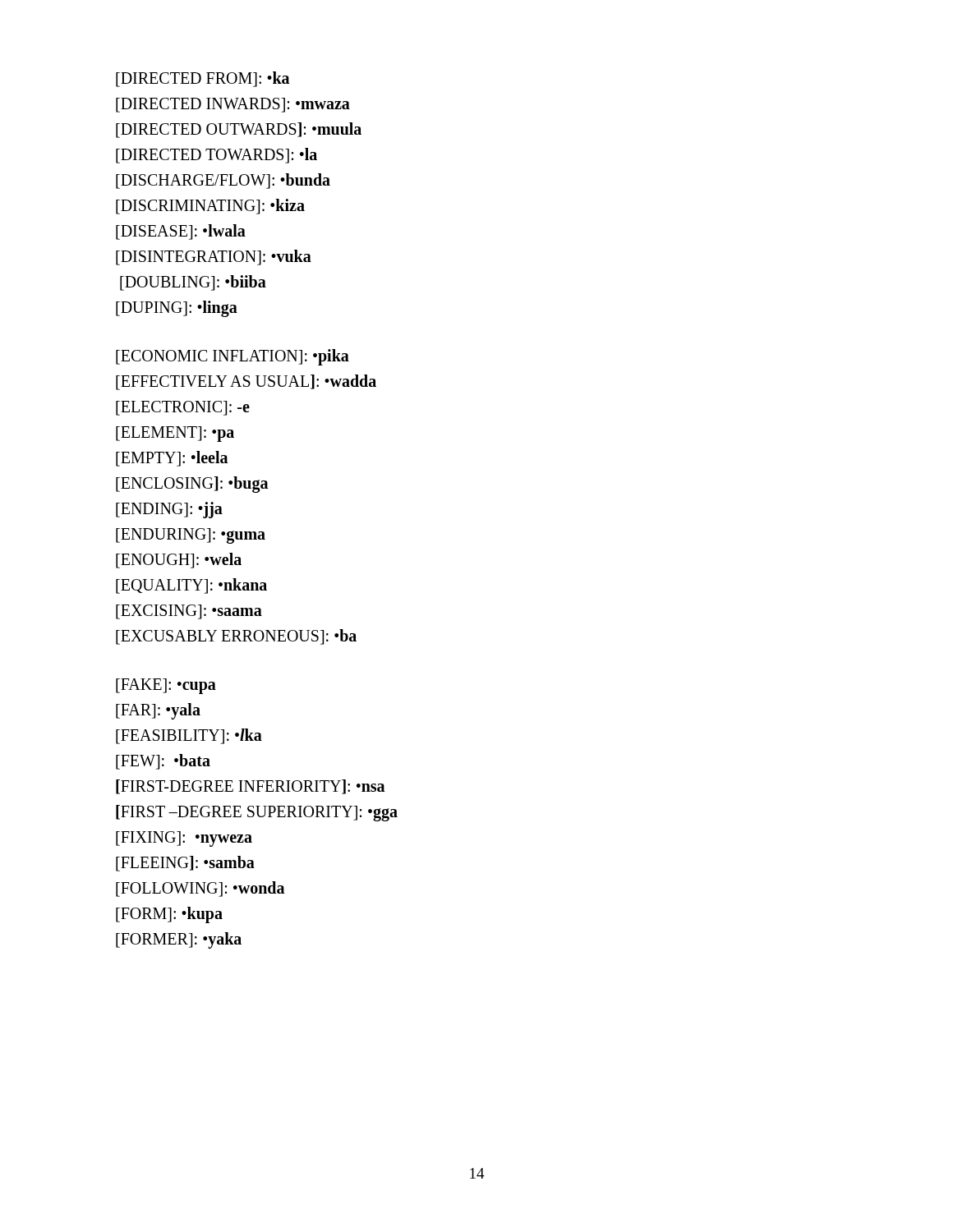Select the list item that says "[DISINTEGRATION]: •vuka"

[x=213, y=256]
